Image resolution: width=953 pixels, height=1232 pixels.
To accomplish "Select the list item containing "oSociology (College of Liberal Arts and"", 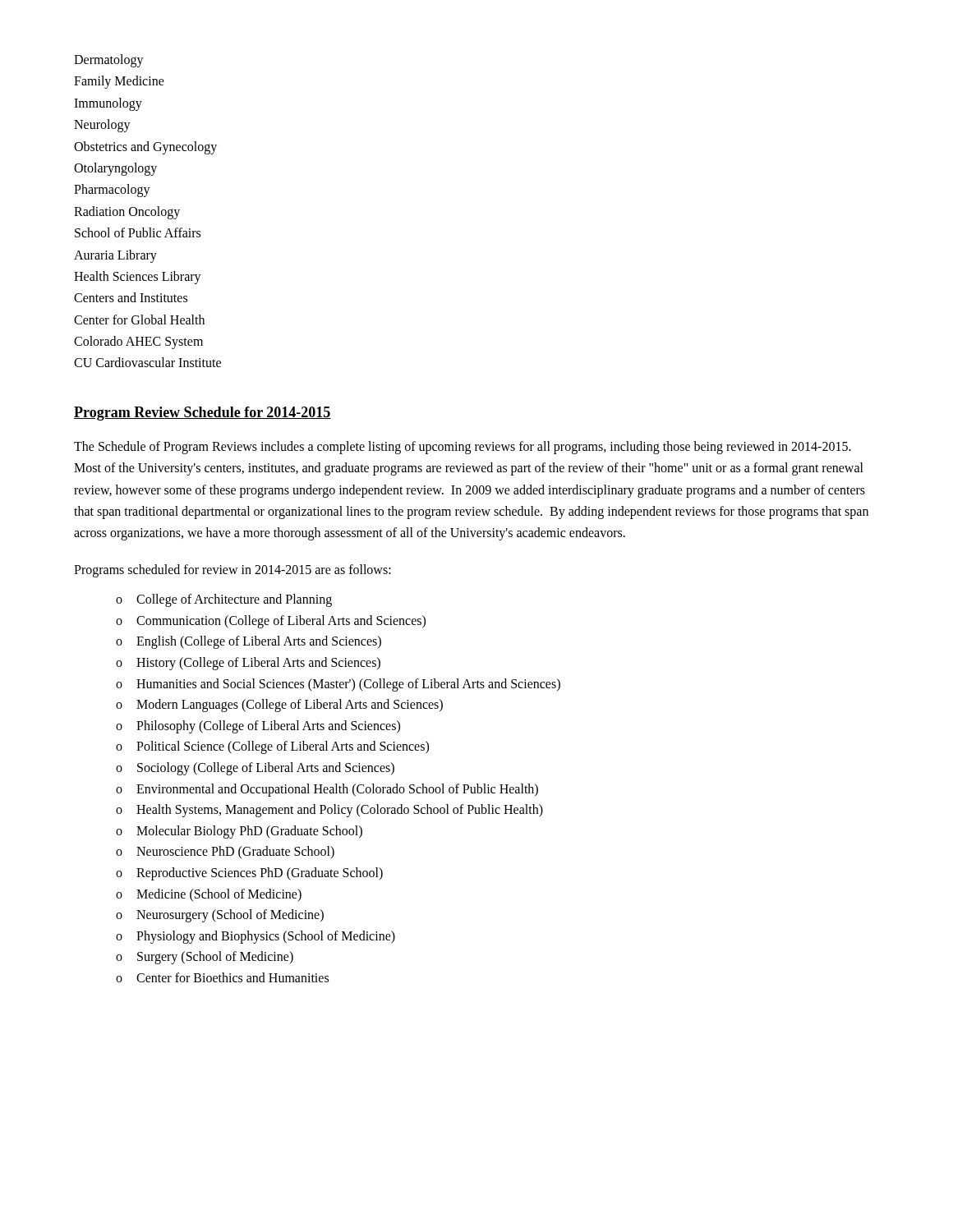I will pos(251,768).
